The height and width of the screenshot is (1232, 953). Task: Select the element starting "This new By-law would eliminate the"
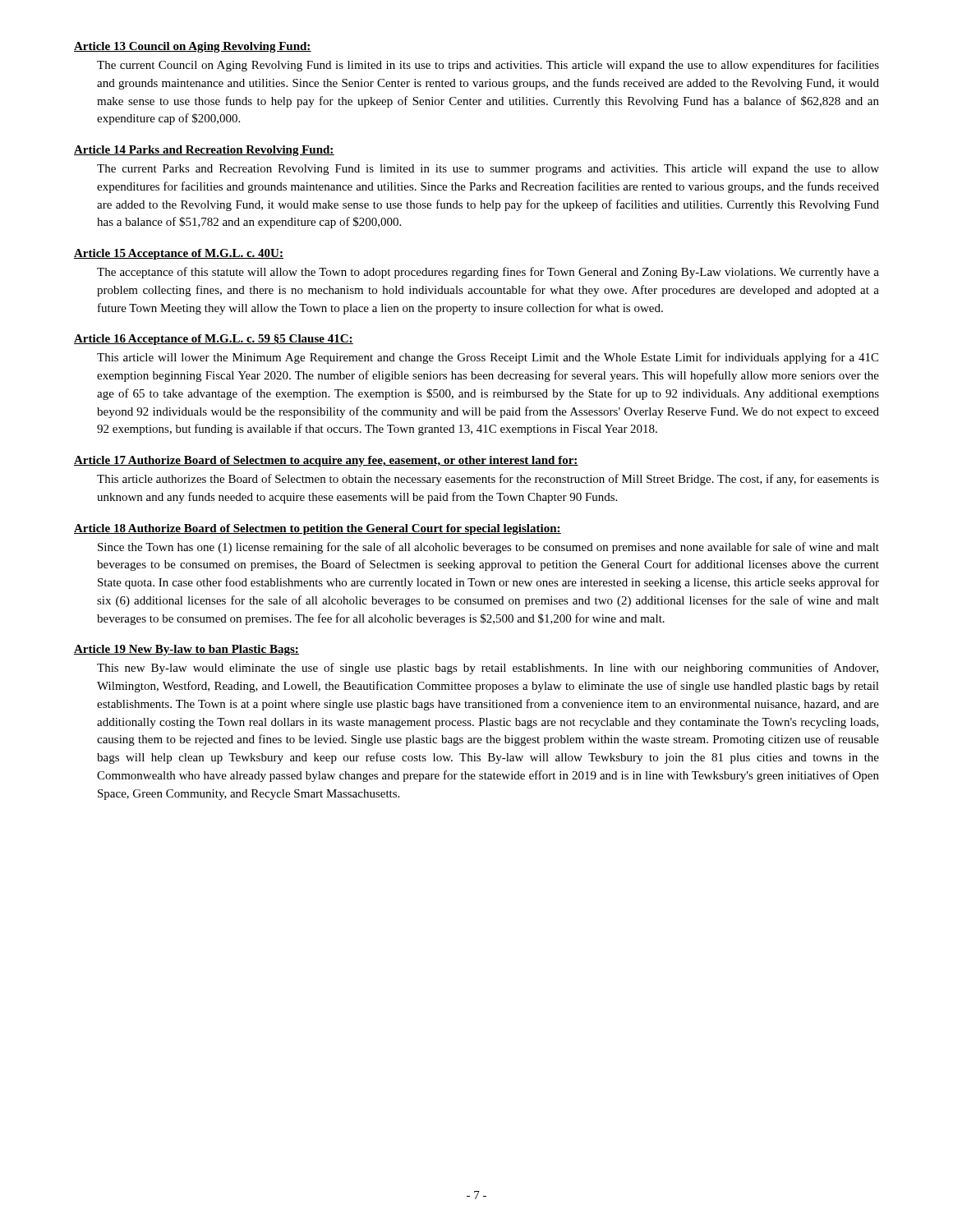pyautogui.click(x=488, y=730)
